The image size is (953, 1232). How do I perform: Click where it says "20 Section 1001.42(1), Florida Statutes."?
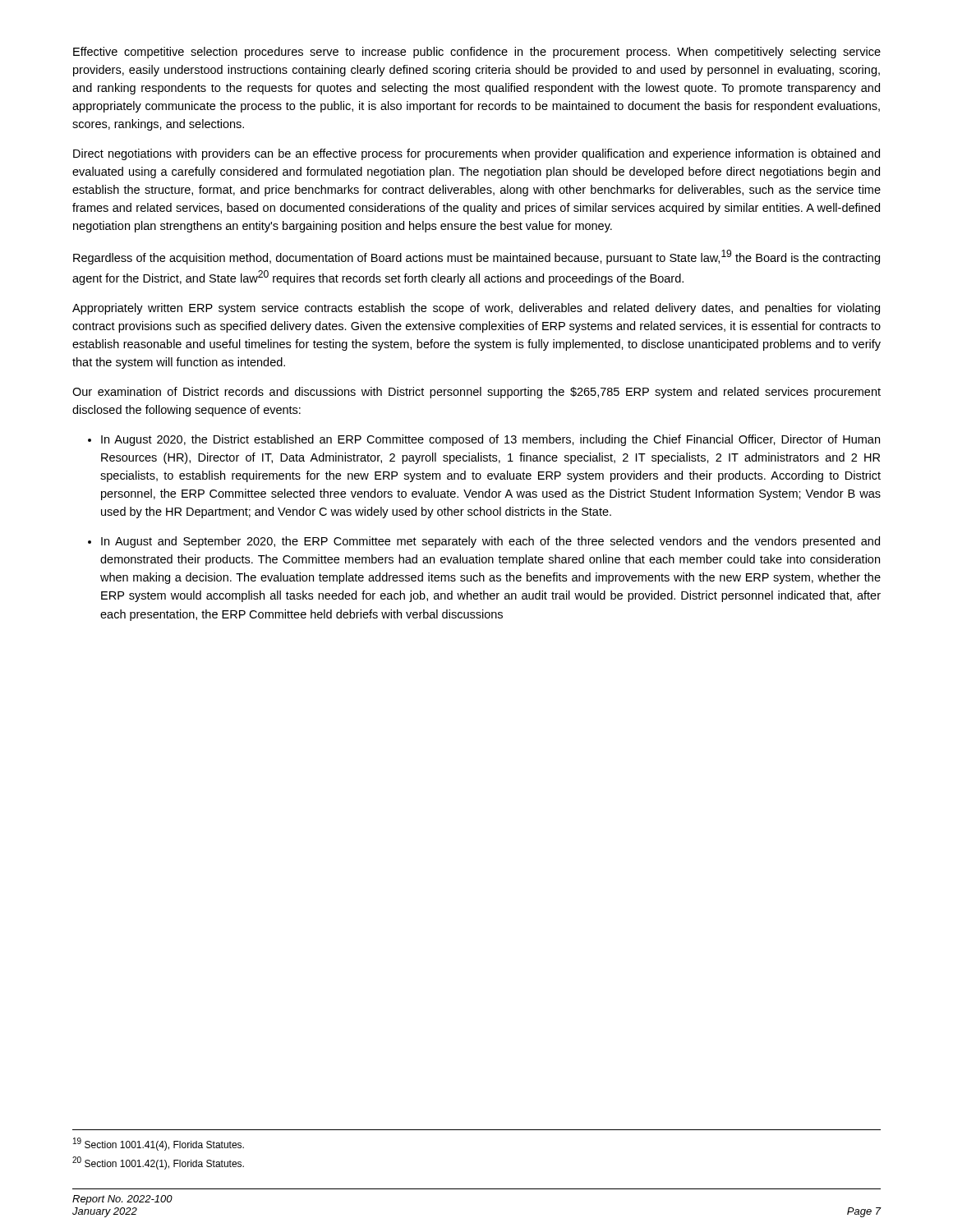point(158,1163)
